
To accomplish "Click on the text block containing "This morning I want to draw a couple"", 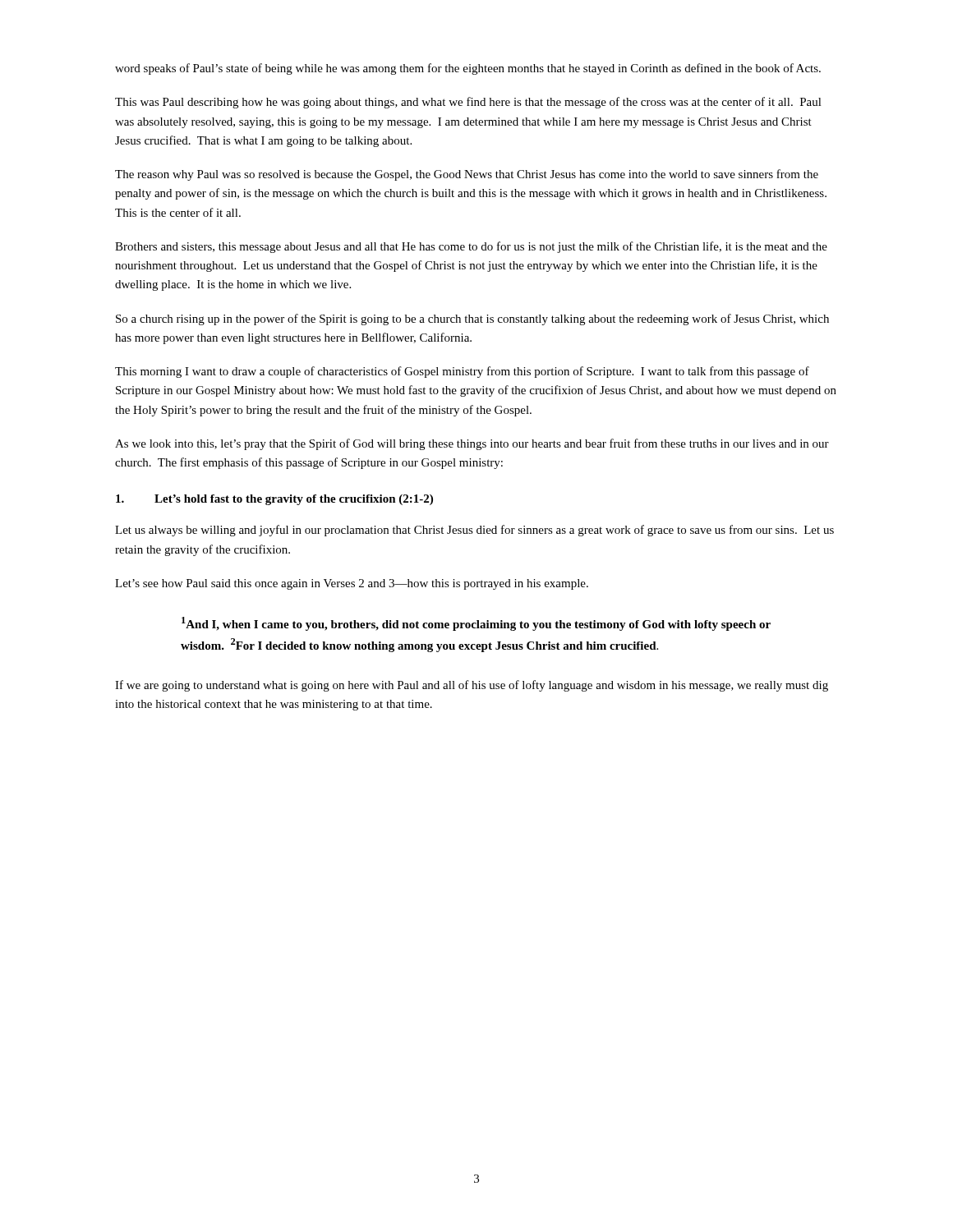I will click(x=476, y=390).
